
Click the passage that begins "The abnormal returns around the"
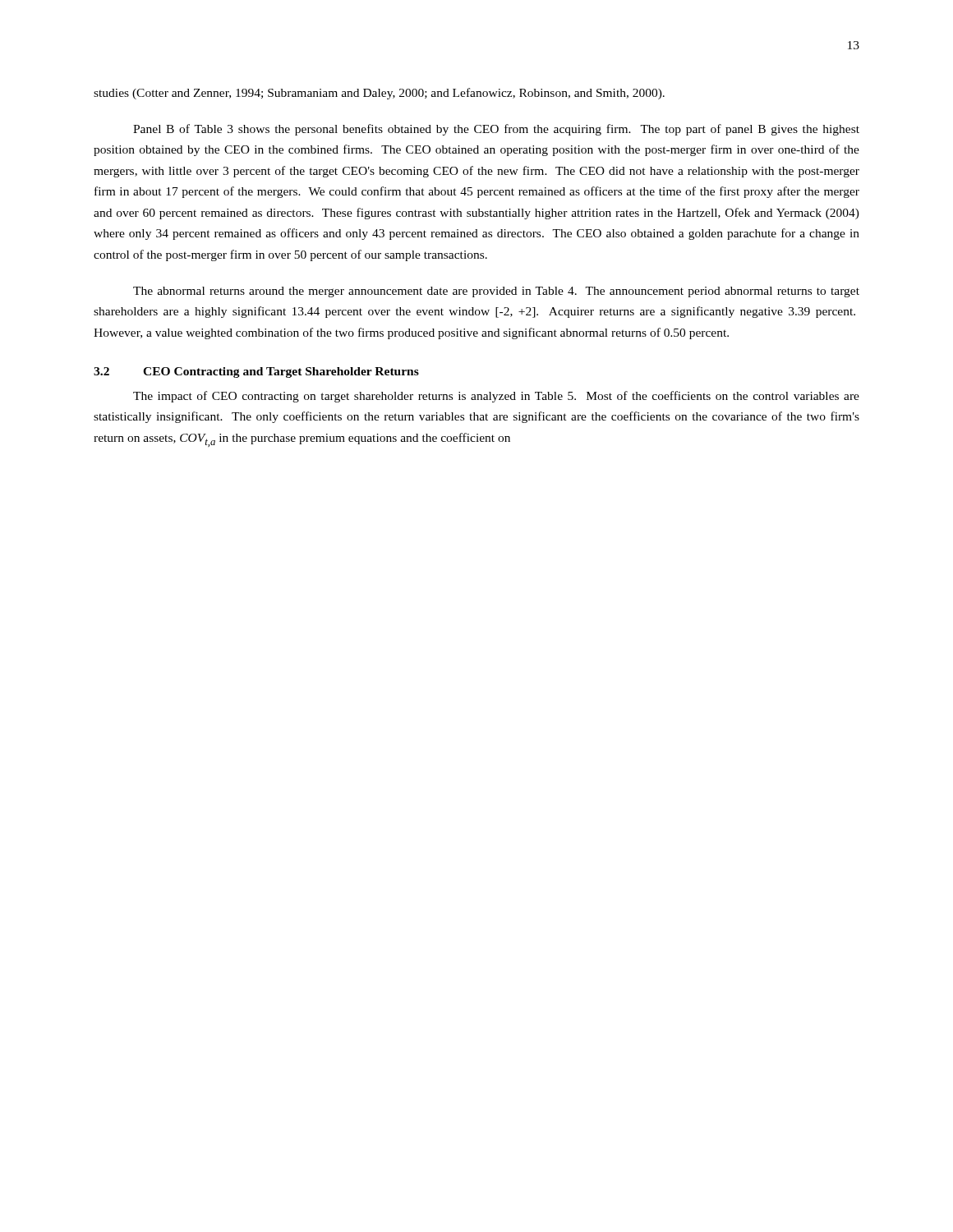click(476, 311)
